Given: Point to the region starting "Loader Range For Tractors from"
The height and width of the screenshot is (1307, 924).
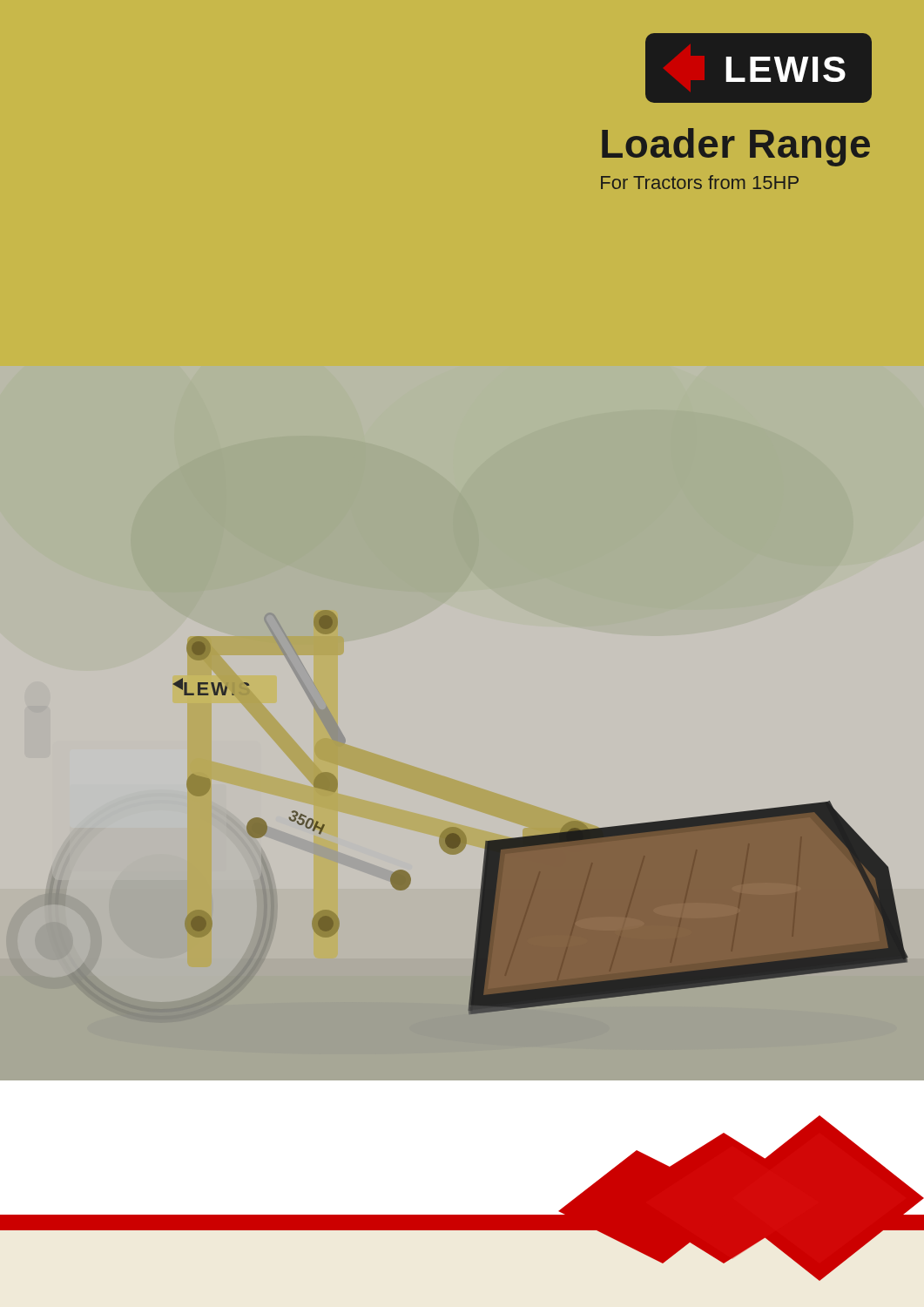Looking at the screenshot, I should tap(736, 158).
